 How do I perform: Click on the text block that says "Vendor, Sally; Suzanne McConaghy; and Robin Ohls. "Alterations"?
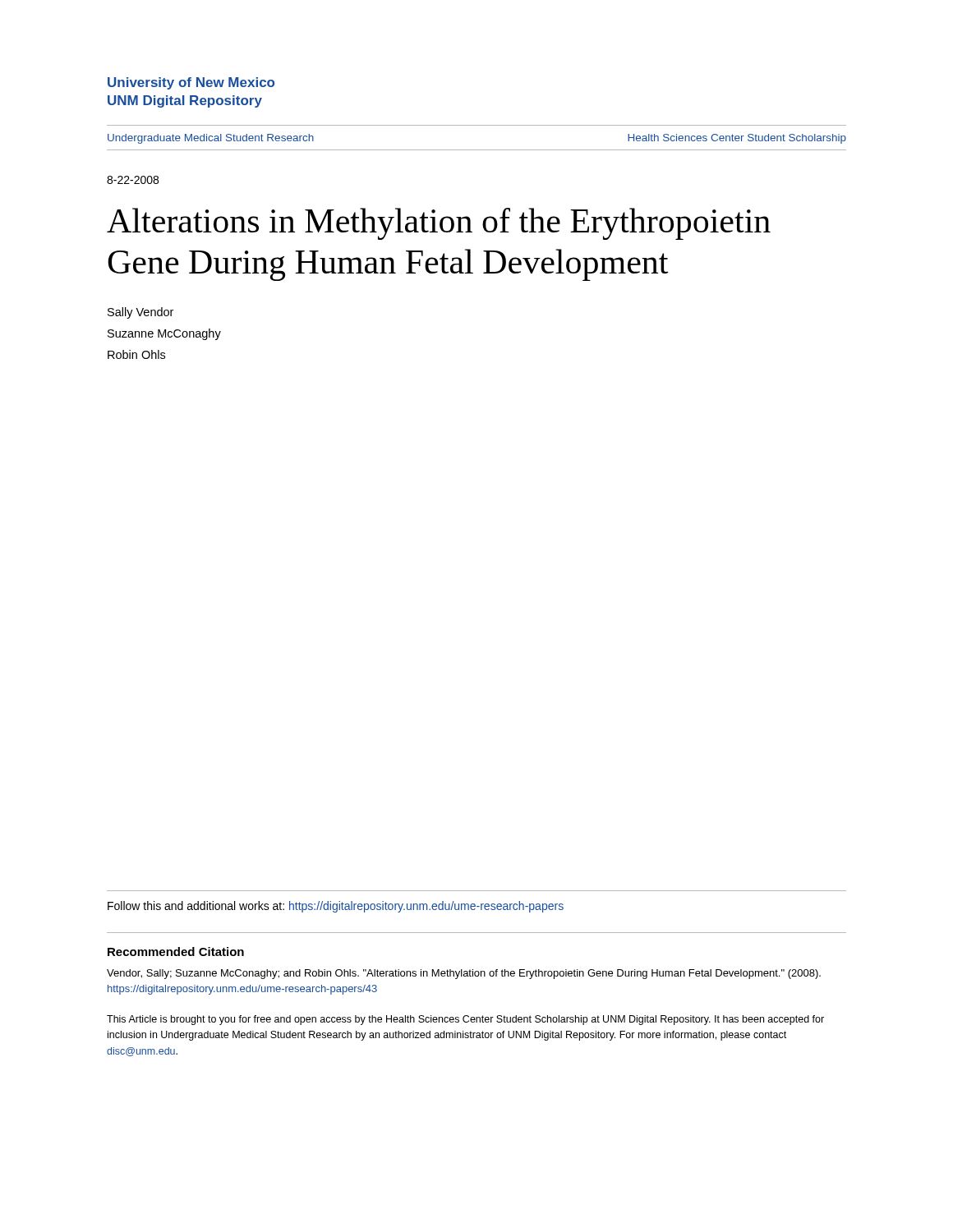point(464,981)
